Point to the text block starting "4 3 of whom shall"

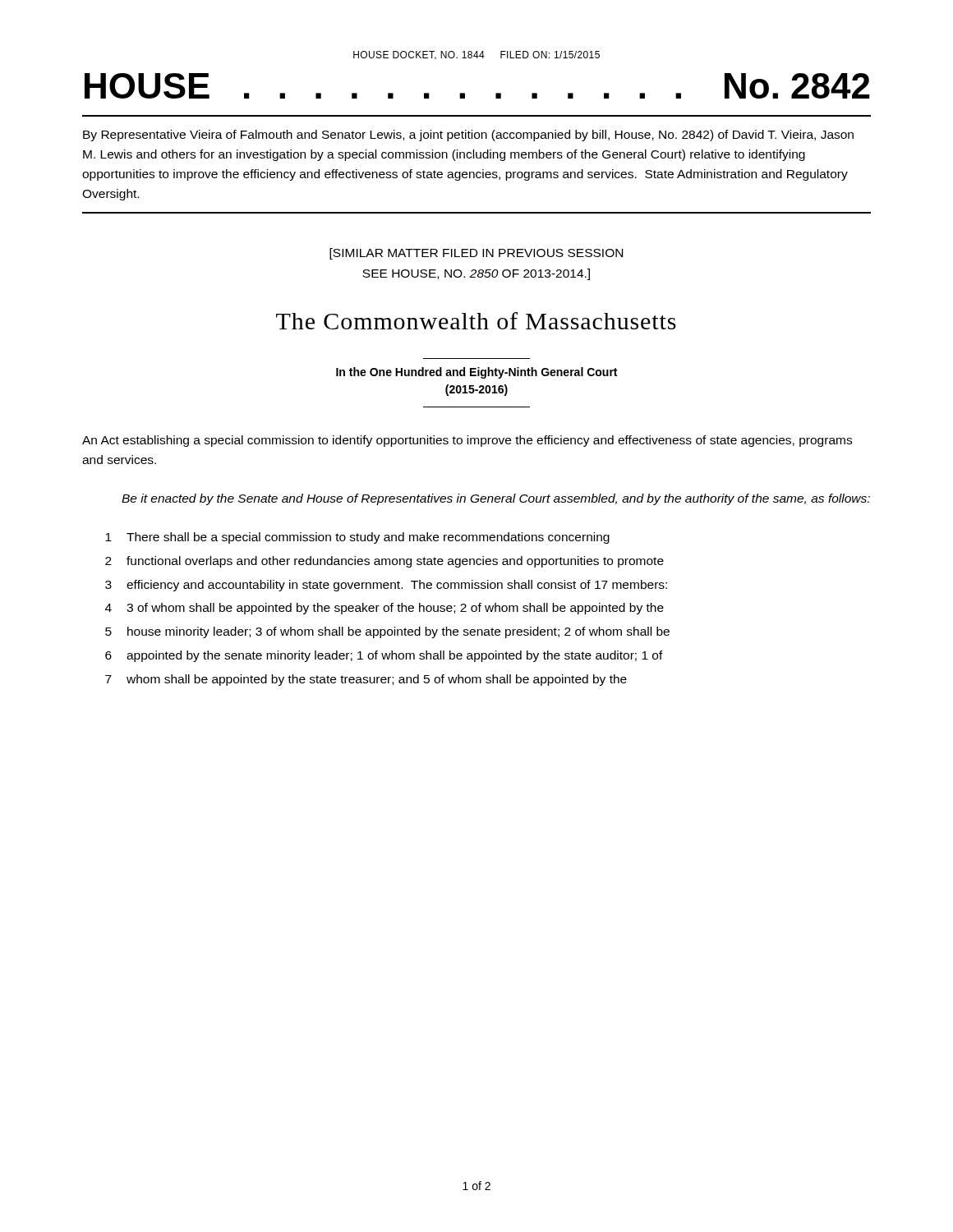(x=476, y=608)
